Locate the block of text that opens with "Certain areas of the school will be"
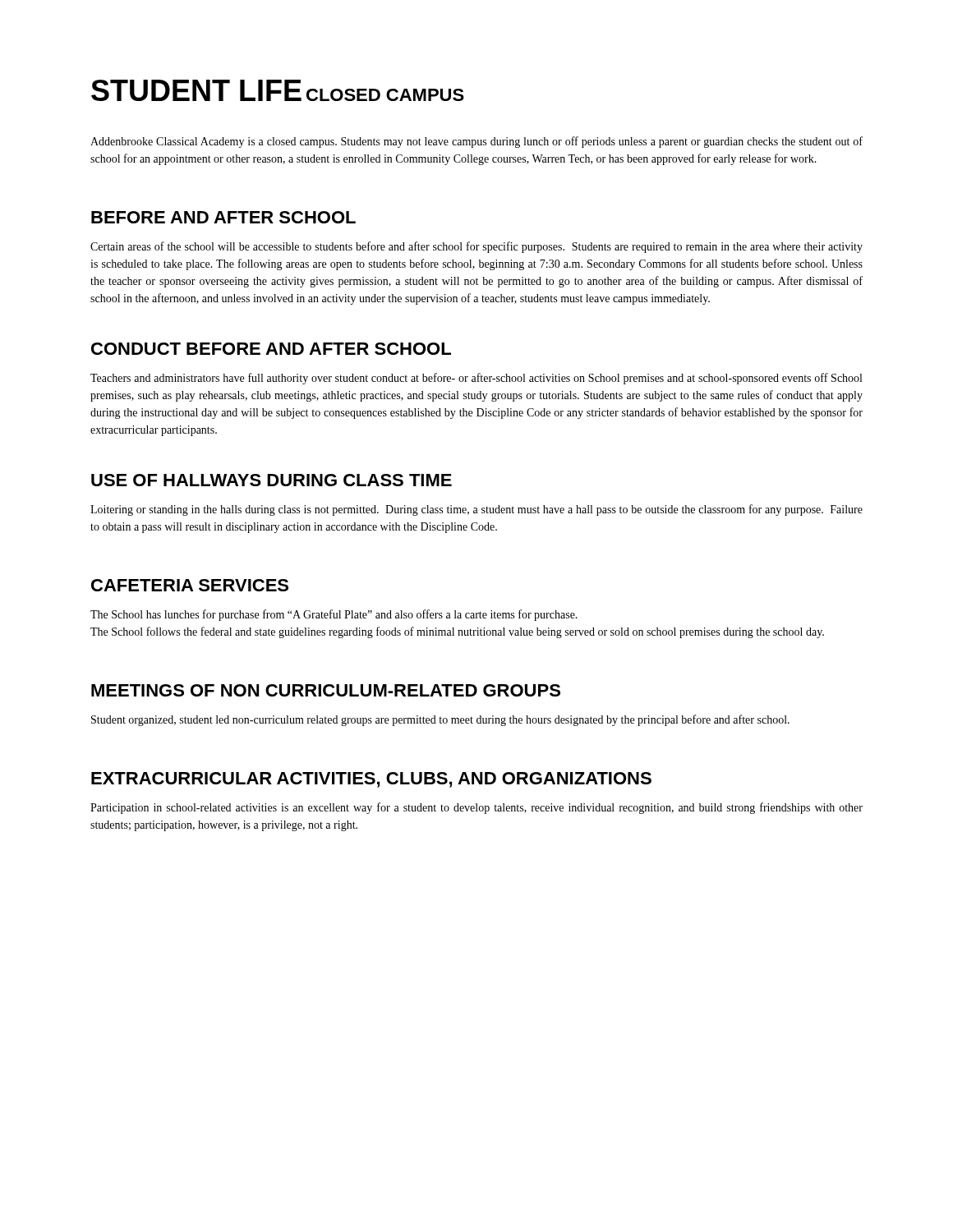The height and width of the screenshot is (1232, 953). point(476,273)
